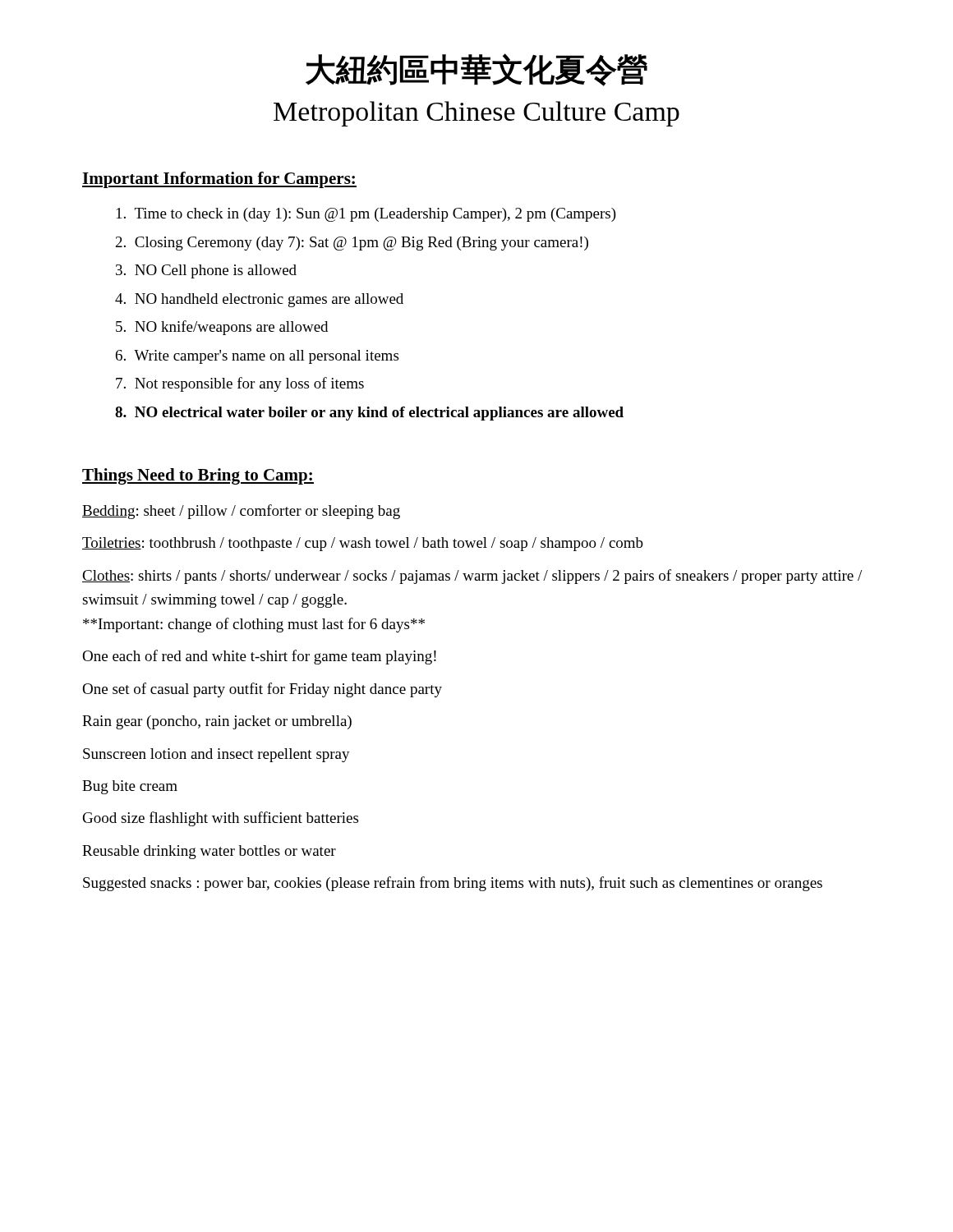
Task: Where does it say "5. NO knife/weapons are allowed"?
Action: click(222, 326)
